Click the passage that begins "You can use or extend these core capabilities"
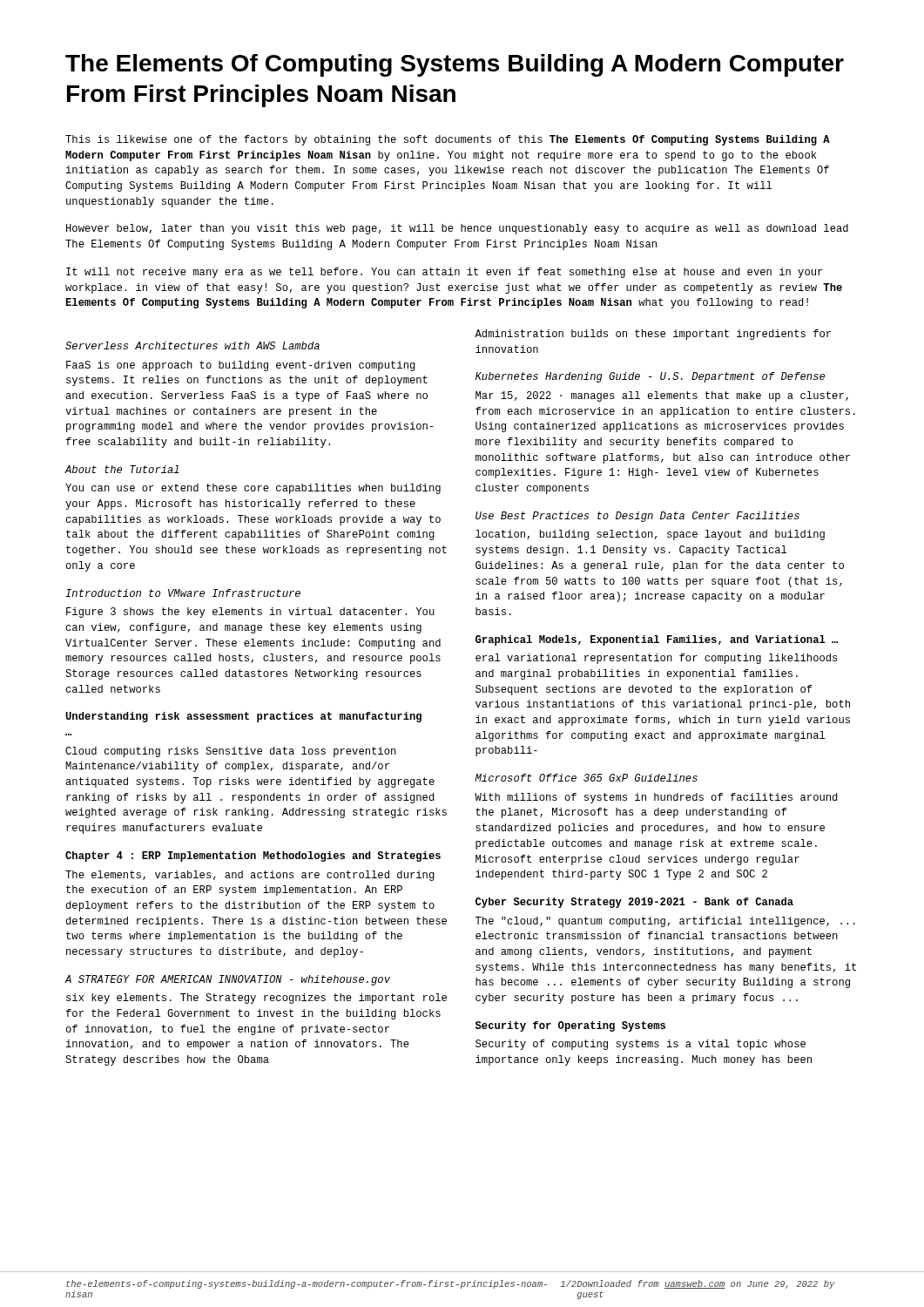This screenshot has height=1307, width=924. [x=256, y=528]
